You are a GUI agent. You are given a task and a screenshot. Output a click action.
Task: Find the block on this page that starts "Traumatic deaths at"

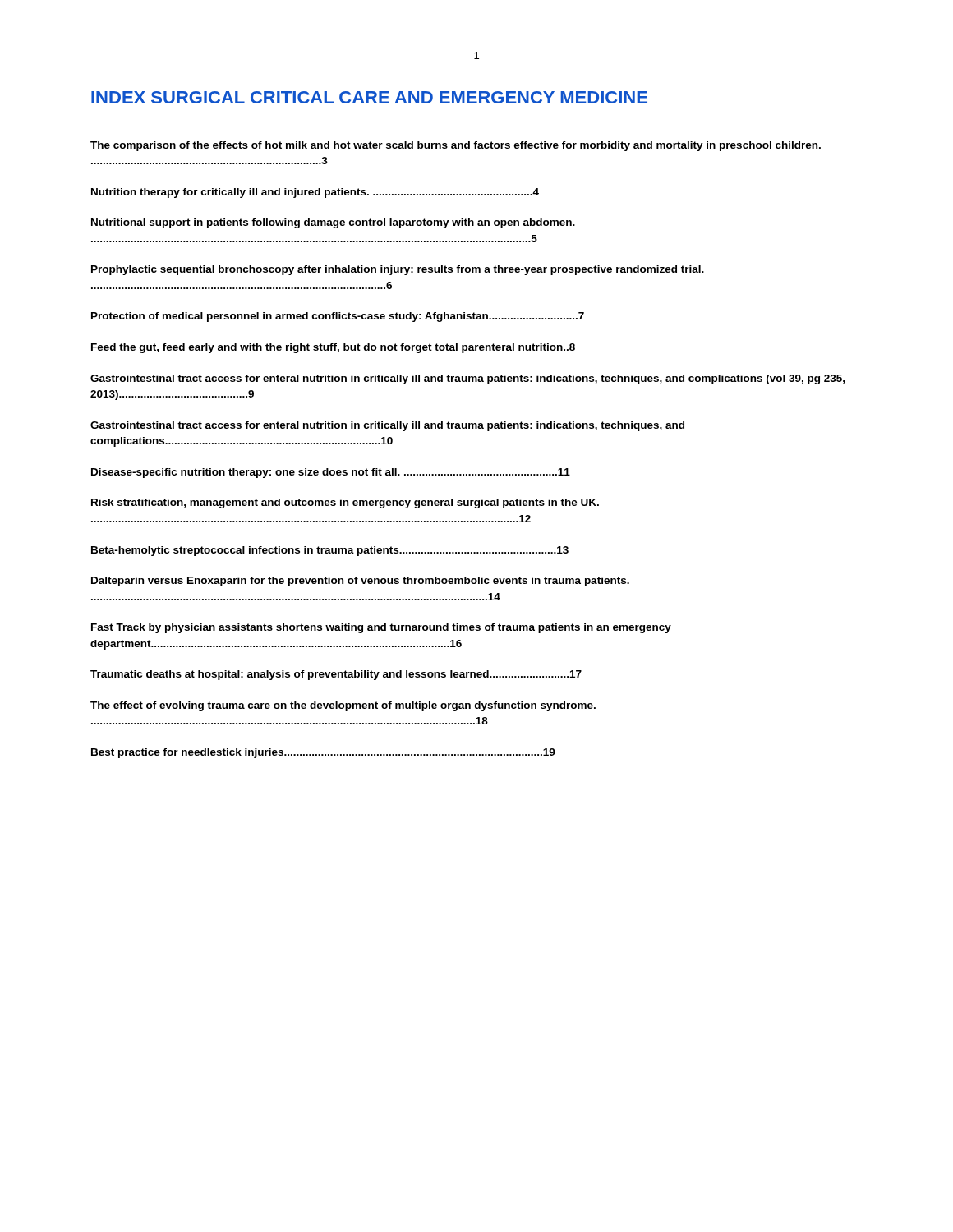click(336, 674)
